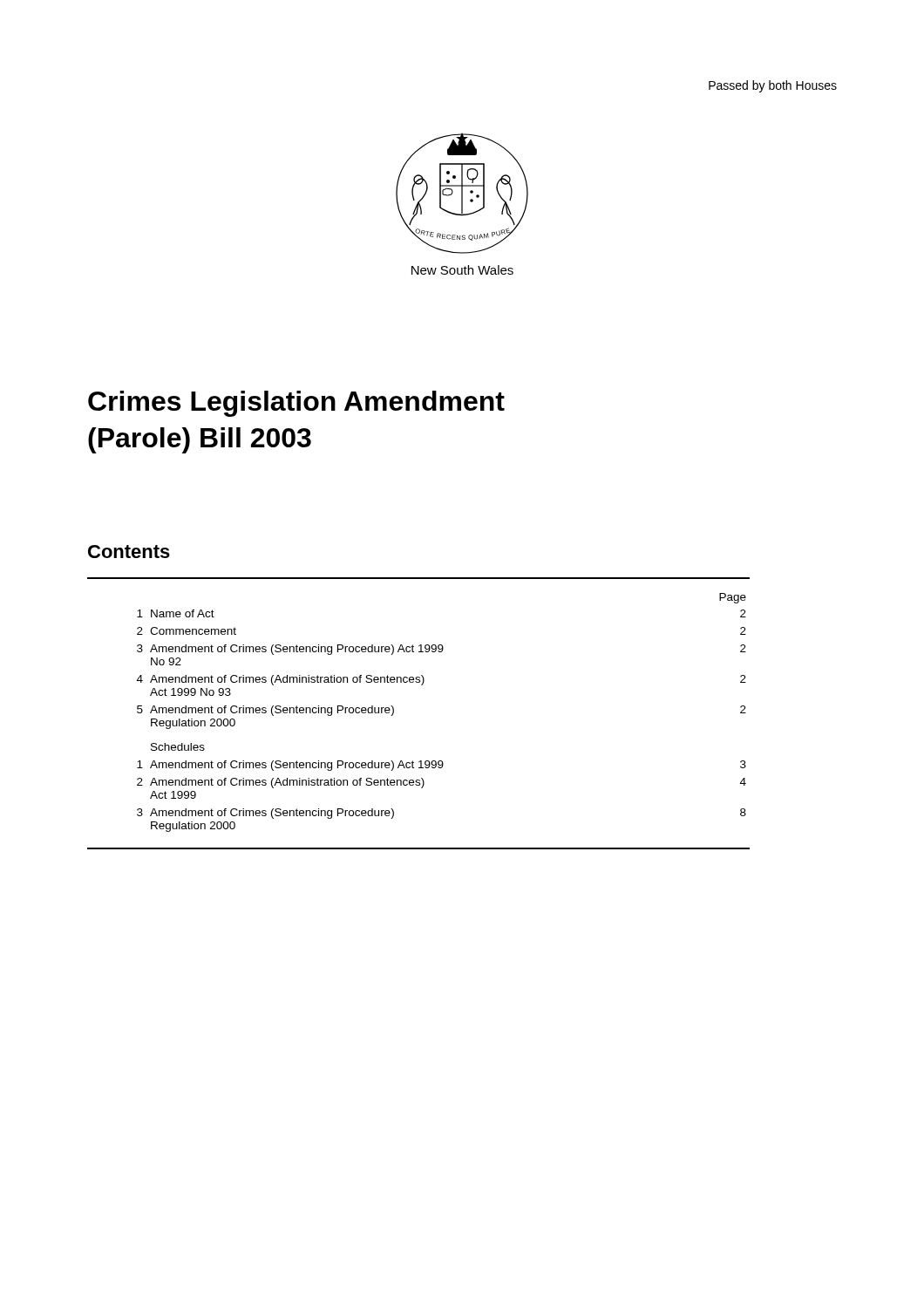Click on the title that reads "Crimes Legislation Amendment(Parole) Bill"
The height and width of the screenshot is (1308, 924).
click(418, 420)
